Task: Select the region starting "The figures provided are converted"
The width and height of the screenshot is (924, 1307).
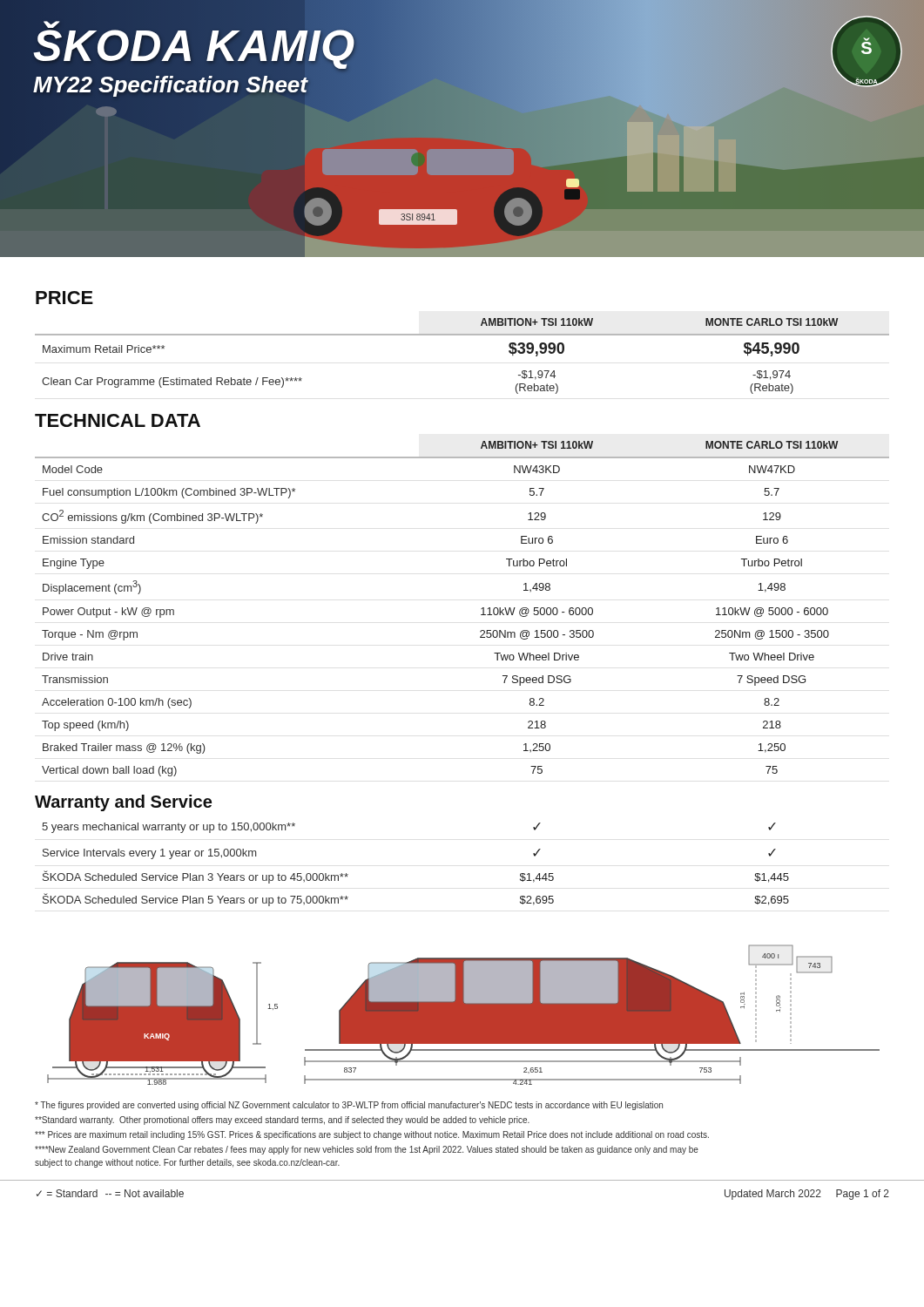Action: (x=349, y=1105)
